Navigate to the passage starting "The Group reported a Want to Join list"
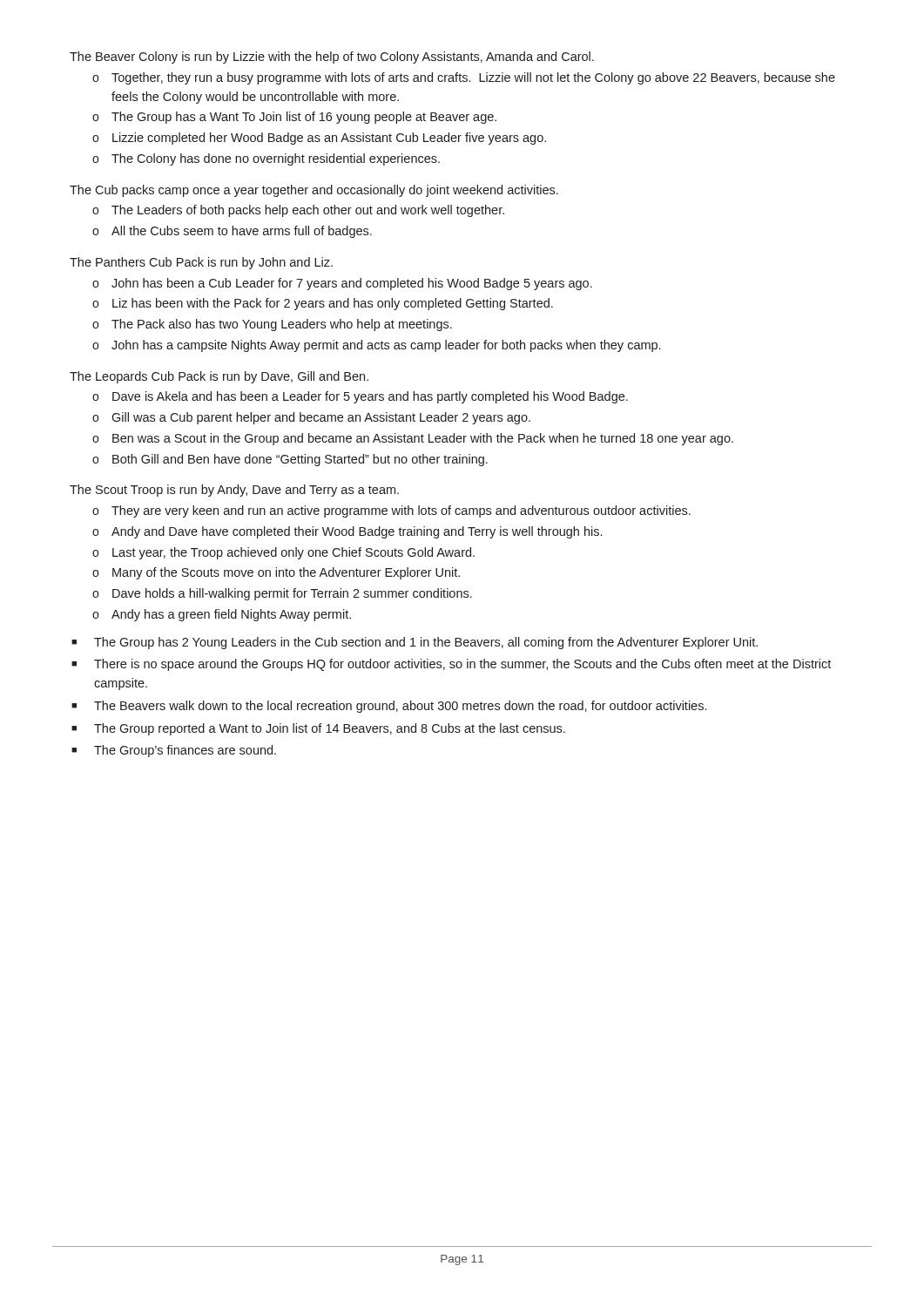 pyautogui.click(x=330, y=728)
